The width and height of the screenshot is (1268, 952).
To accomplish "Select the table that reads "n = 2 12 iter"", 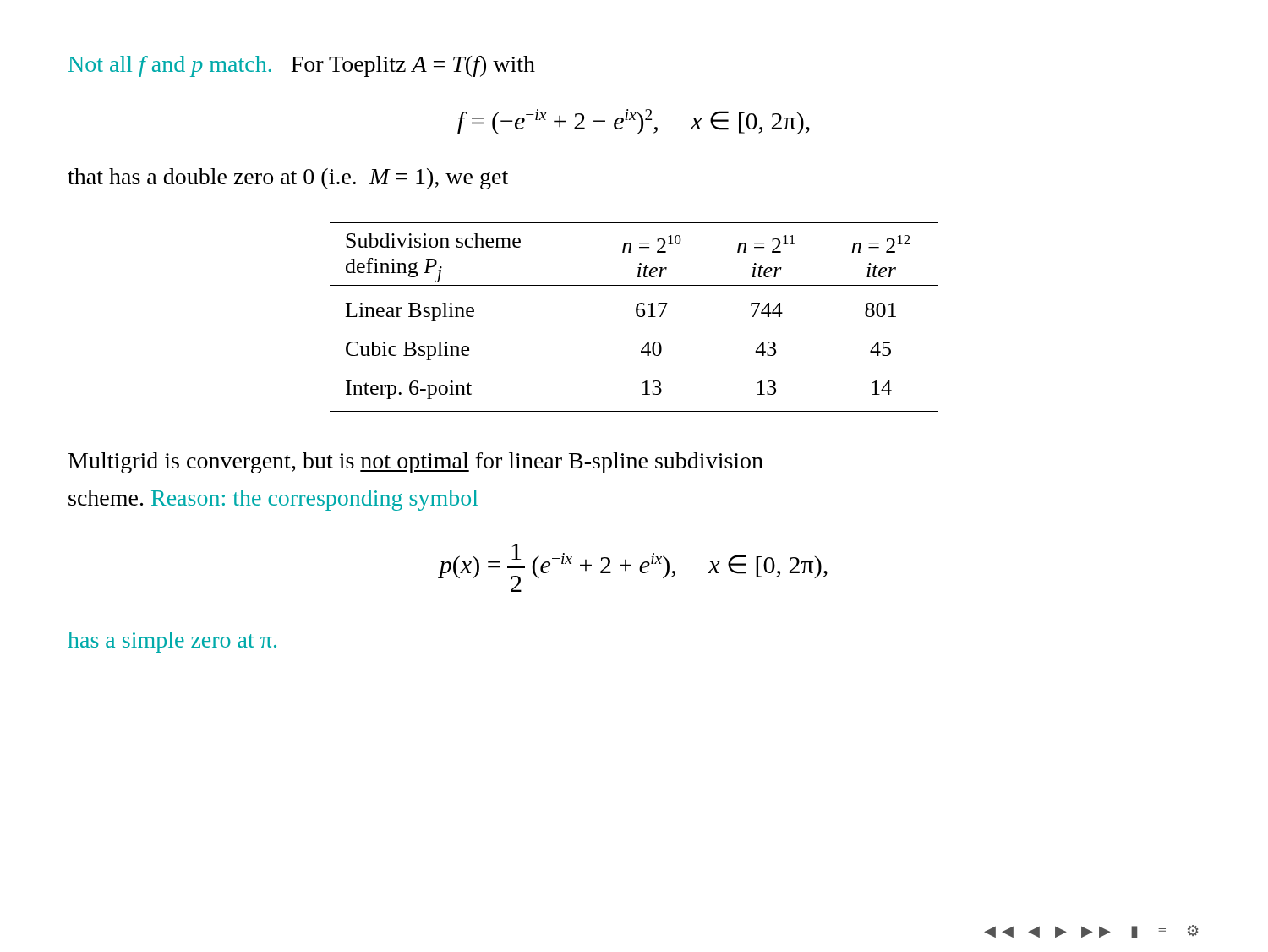I will (x=634, y=317).
